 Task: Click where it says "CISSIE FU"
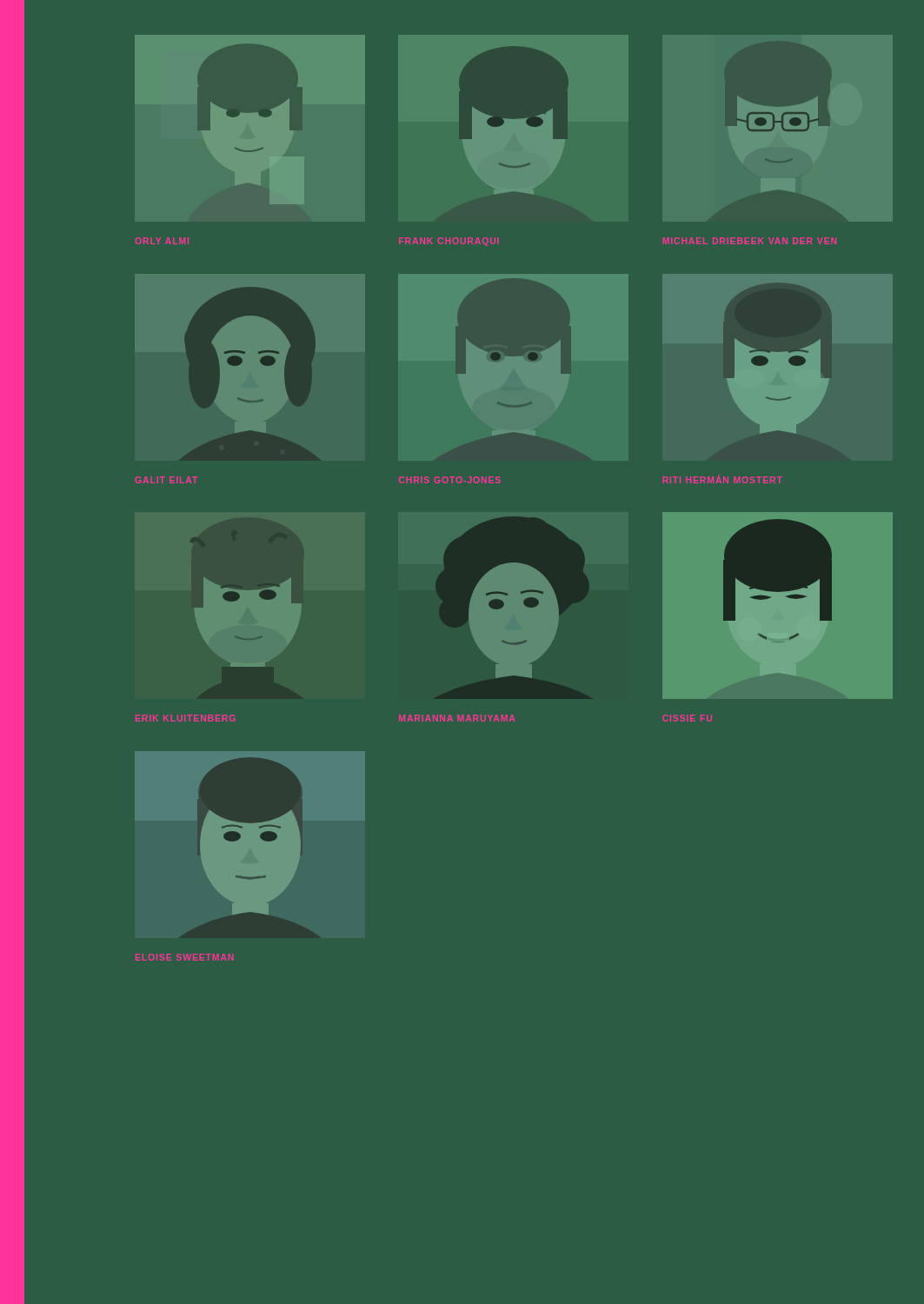point(688,718)
